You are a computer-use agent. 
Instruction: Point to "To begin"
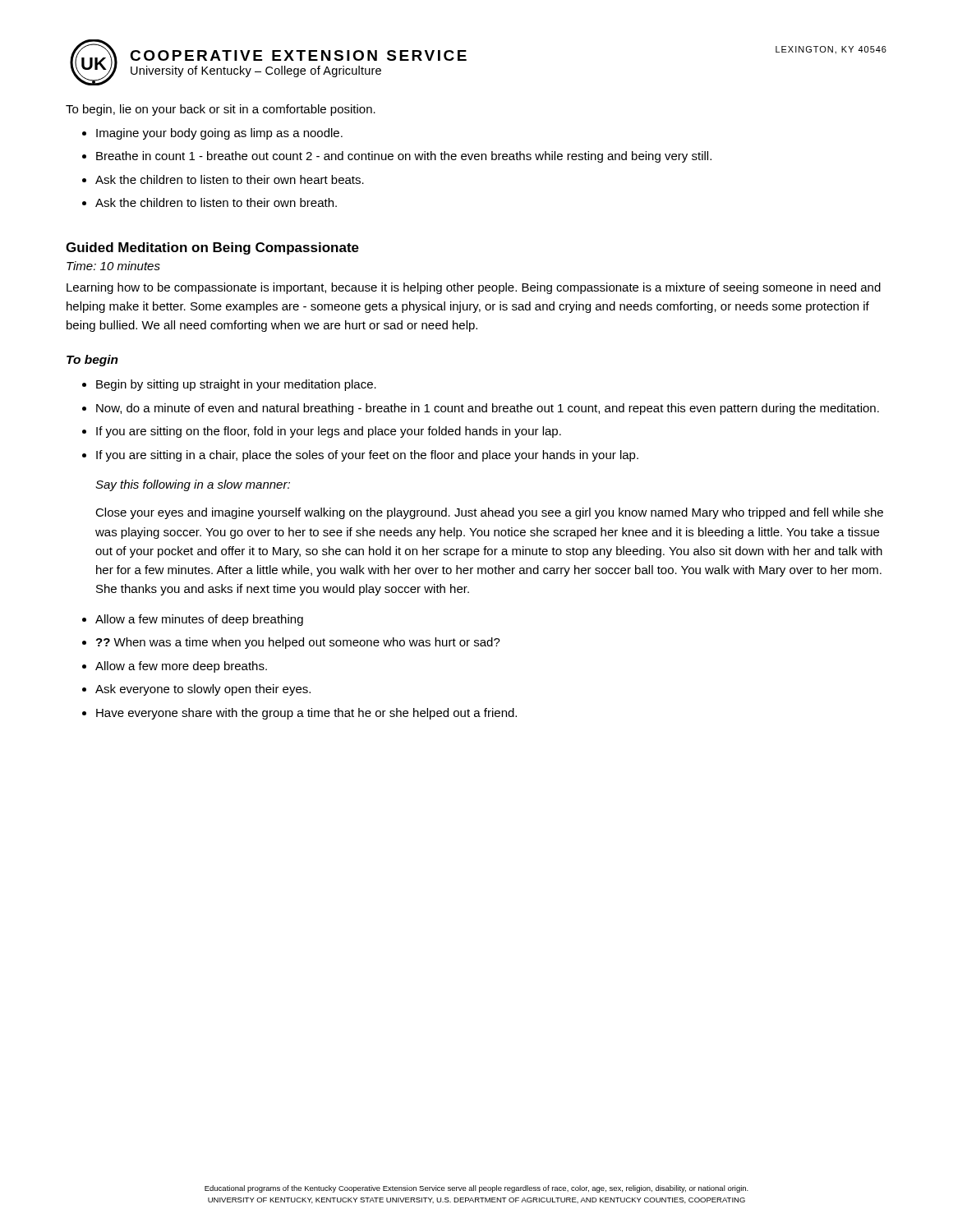[x=92, y=360]
